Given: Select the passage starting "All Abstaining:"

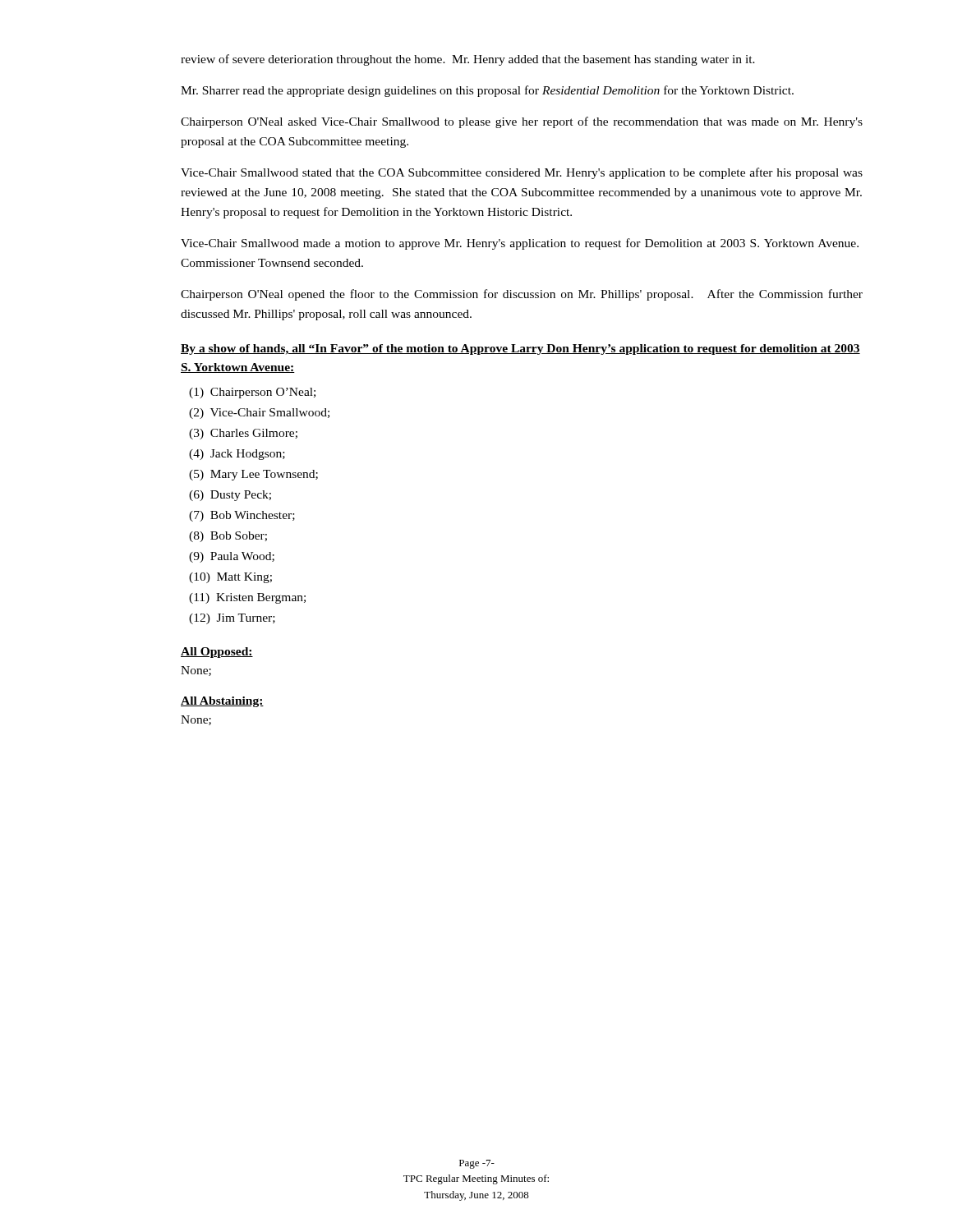Looking at the screenshot, I should click(x=222, y=700).
